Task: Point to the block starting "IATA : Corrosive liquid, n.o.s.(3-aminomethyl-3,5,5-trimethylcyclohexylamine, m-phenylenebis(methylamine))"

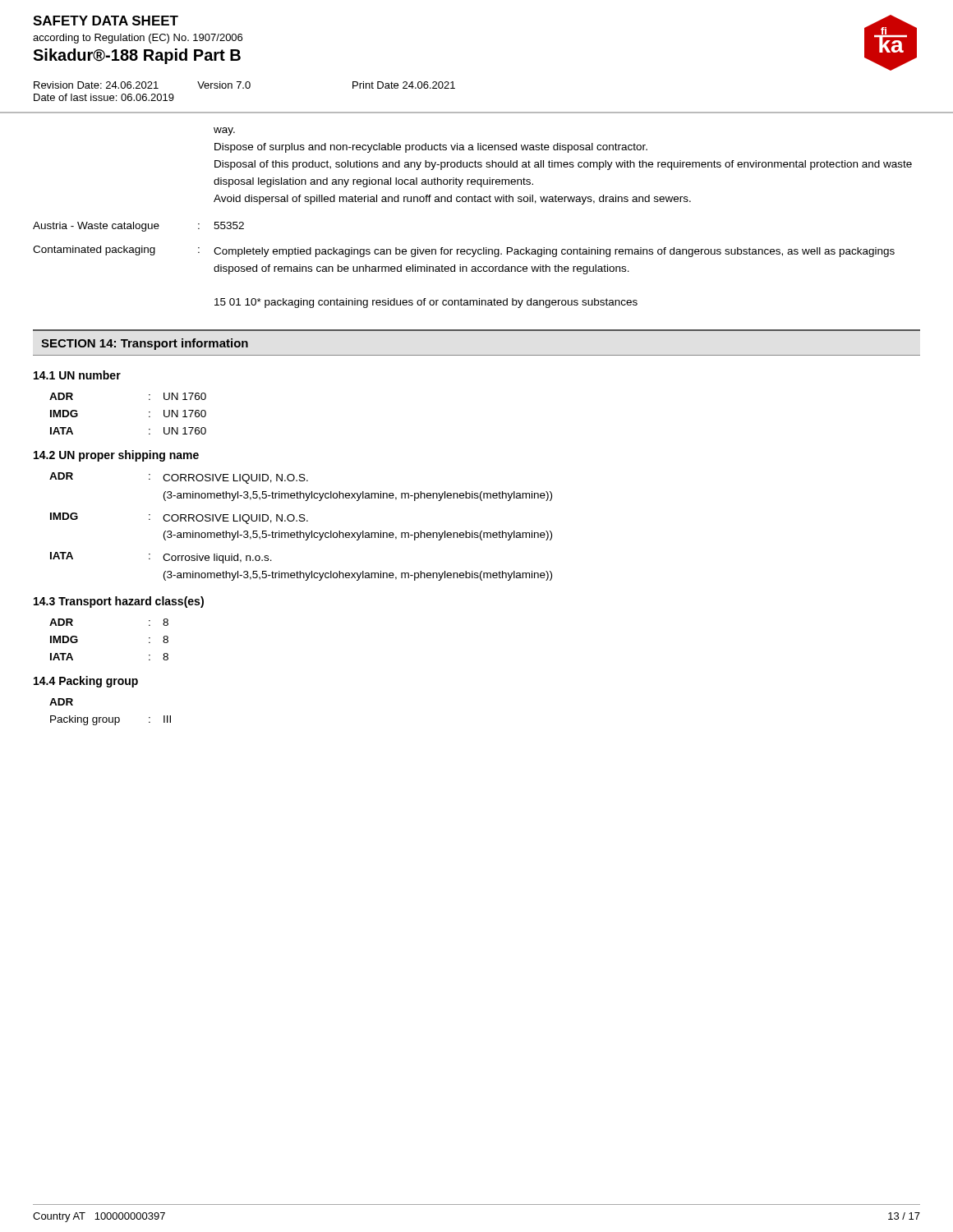Action: [x=485, y=566]
